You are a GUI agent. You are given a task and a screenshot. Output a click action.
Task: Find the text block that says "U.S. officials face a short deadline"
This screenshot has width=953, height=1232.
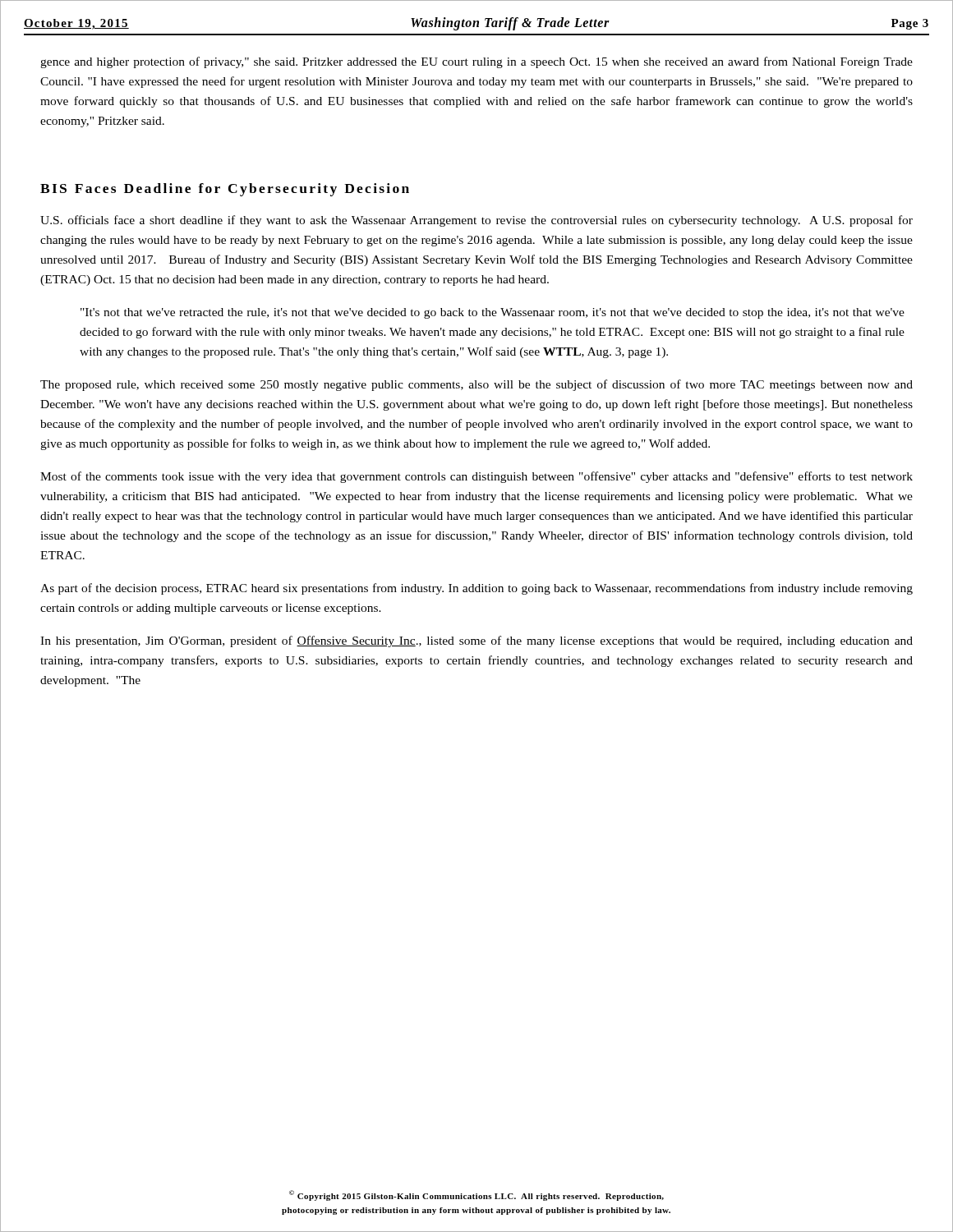(x=476, y=249)
